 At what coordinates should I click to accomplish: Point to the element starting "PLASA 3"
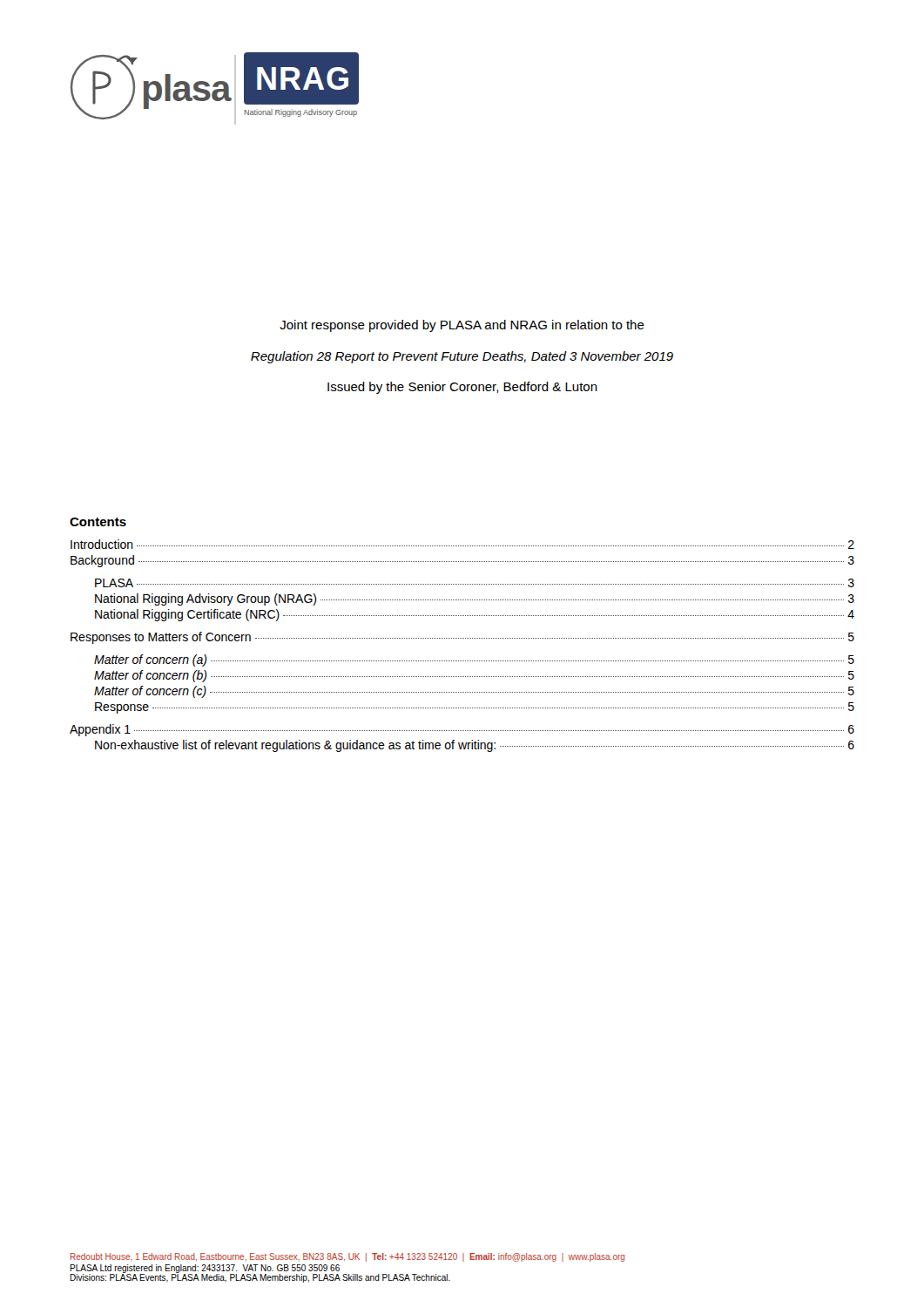(x=474, y=583)
